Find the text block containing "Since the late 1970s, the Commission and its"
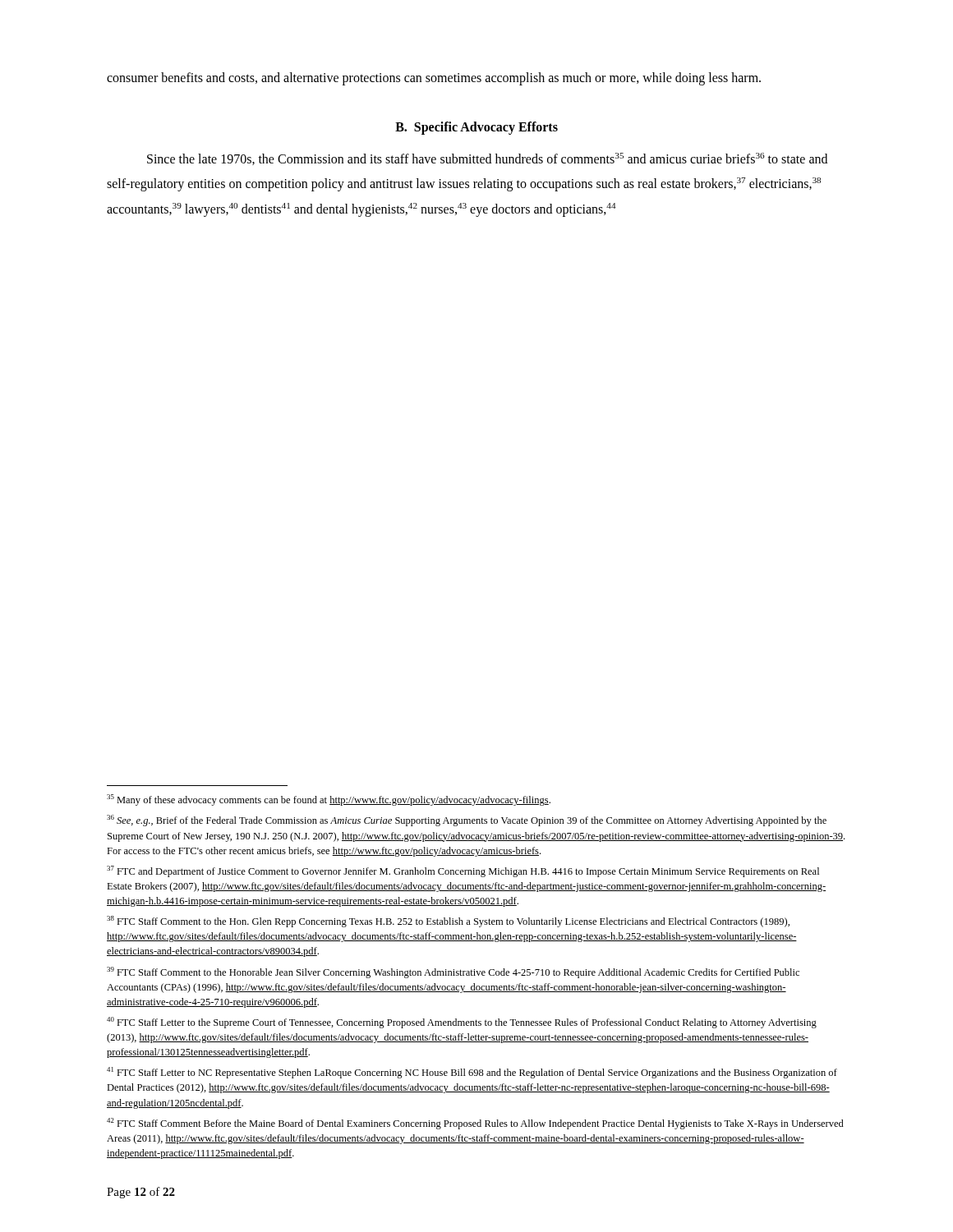 coord(467,183)
